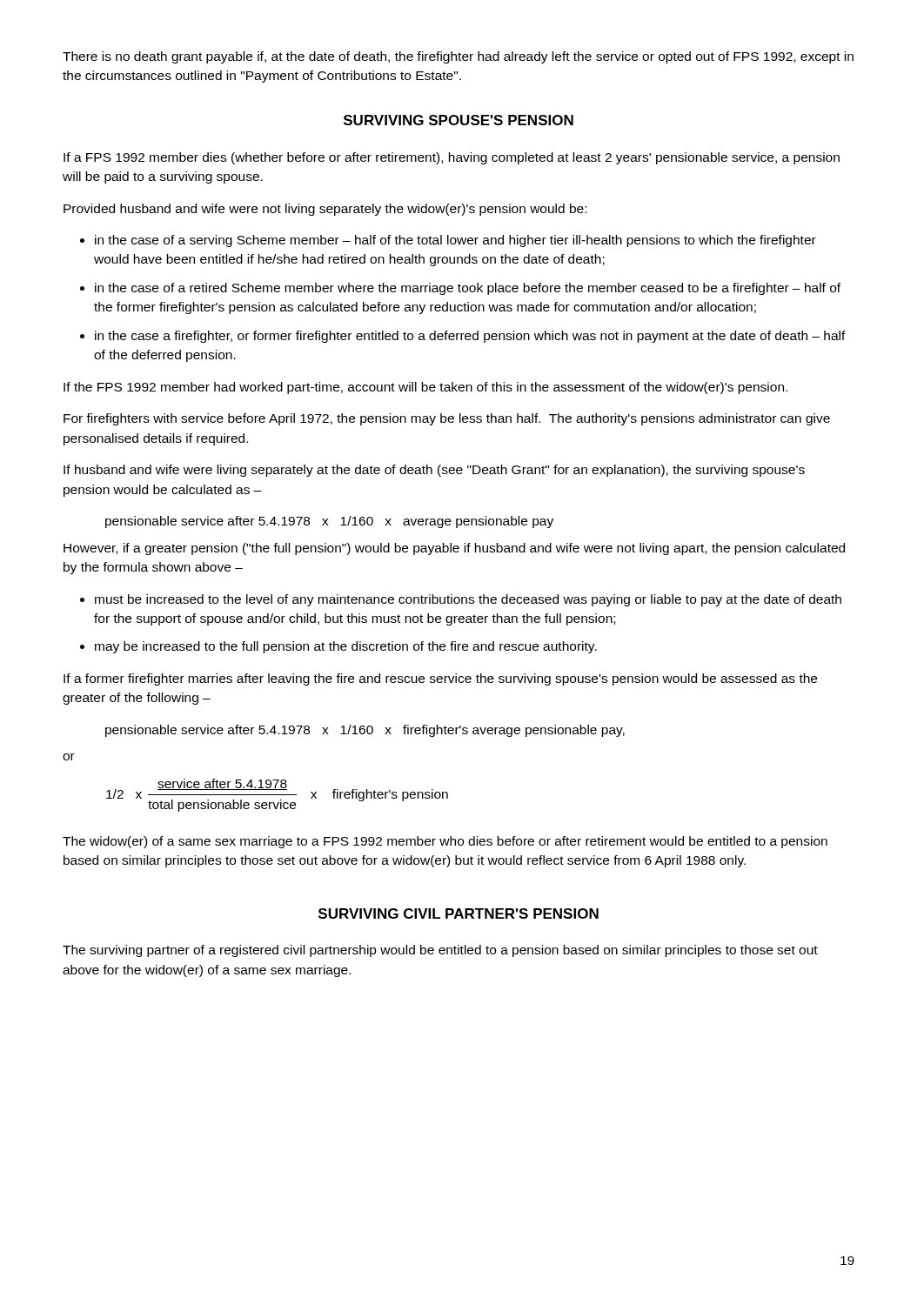924x1305 pixels.
Task: Point to the text starting "If a former firefighter"
Action: [x=440, y=688]
